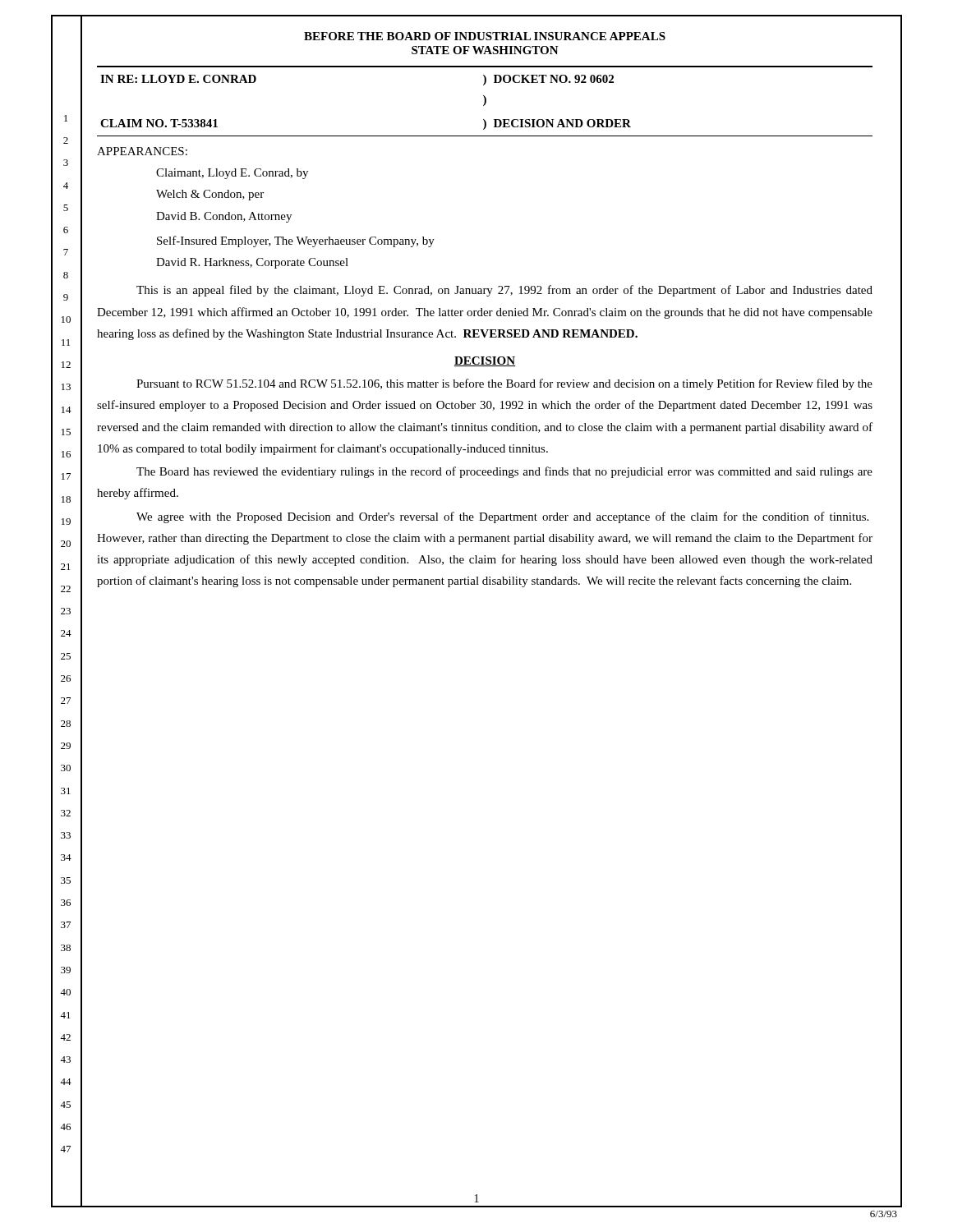The width and height of the screenshot is (953, 1232).
Task: Point to the block beginning "This is an appeal"
Action: [x=485, y=312]
